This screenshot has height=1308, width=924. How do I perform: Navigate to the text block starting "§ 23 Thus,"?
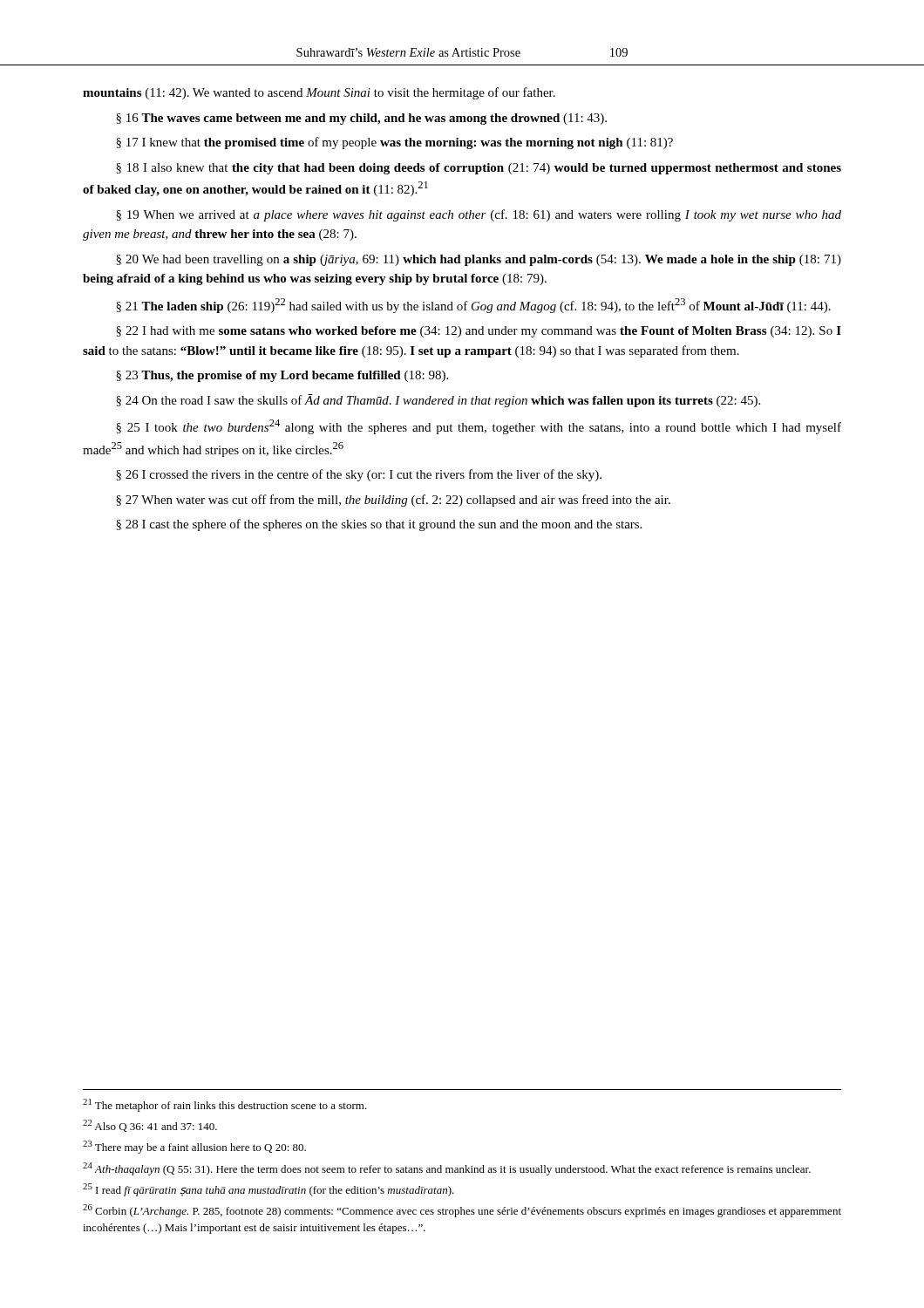point(282,375)
